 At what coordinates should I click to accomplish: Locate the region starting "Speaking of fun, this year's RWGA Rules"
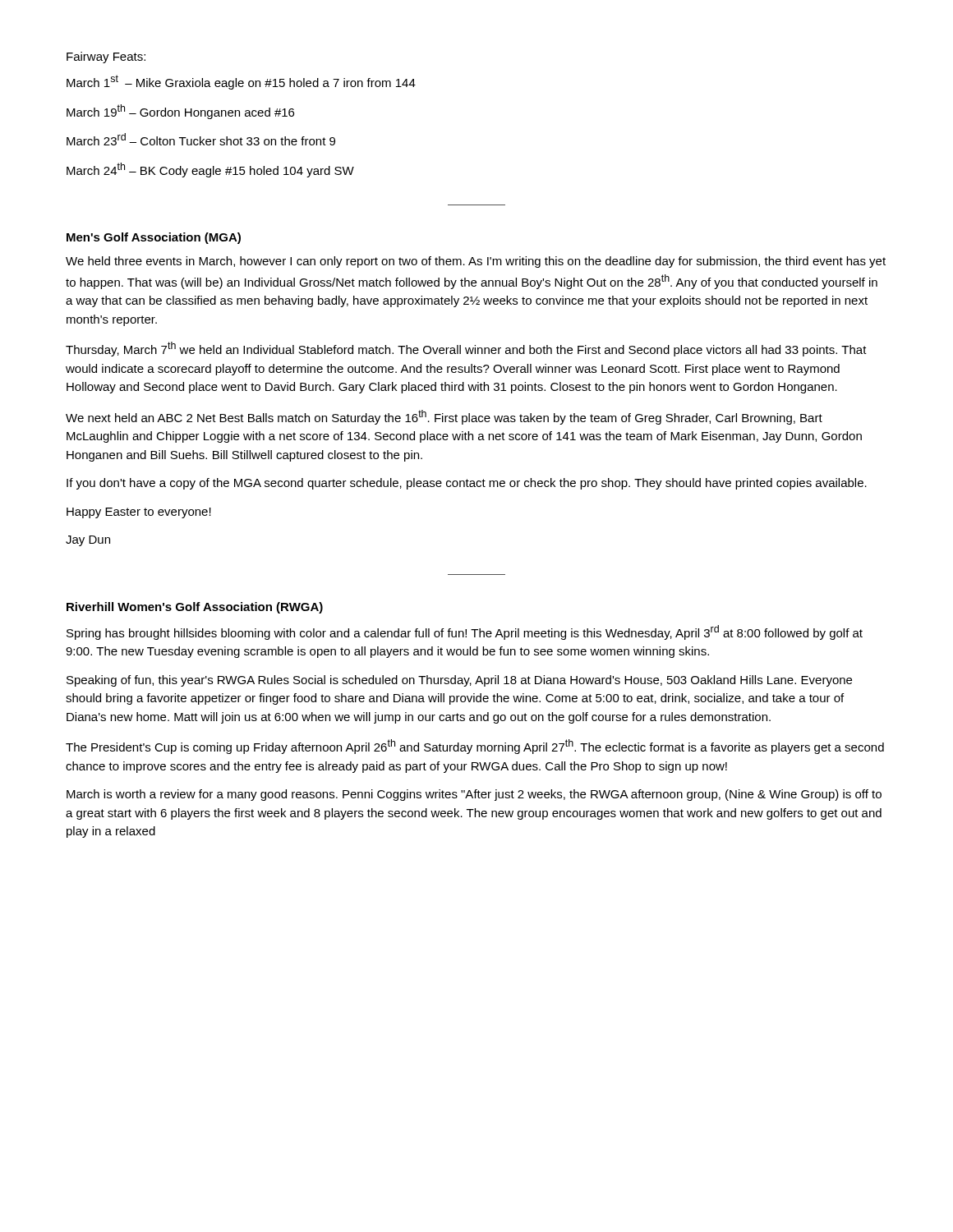click(476, 698)
